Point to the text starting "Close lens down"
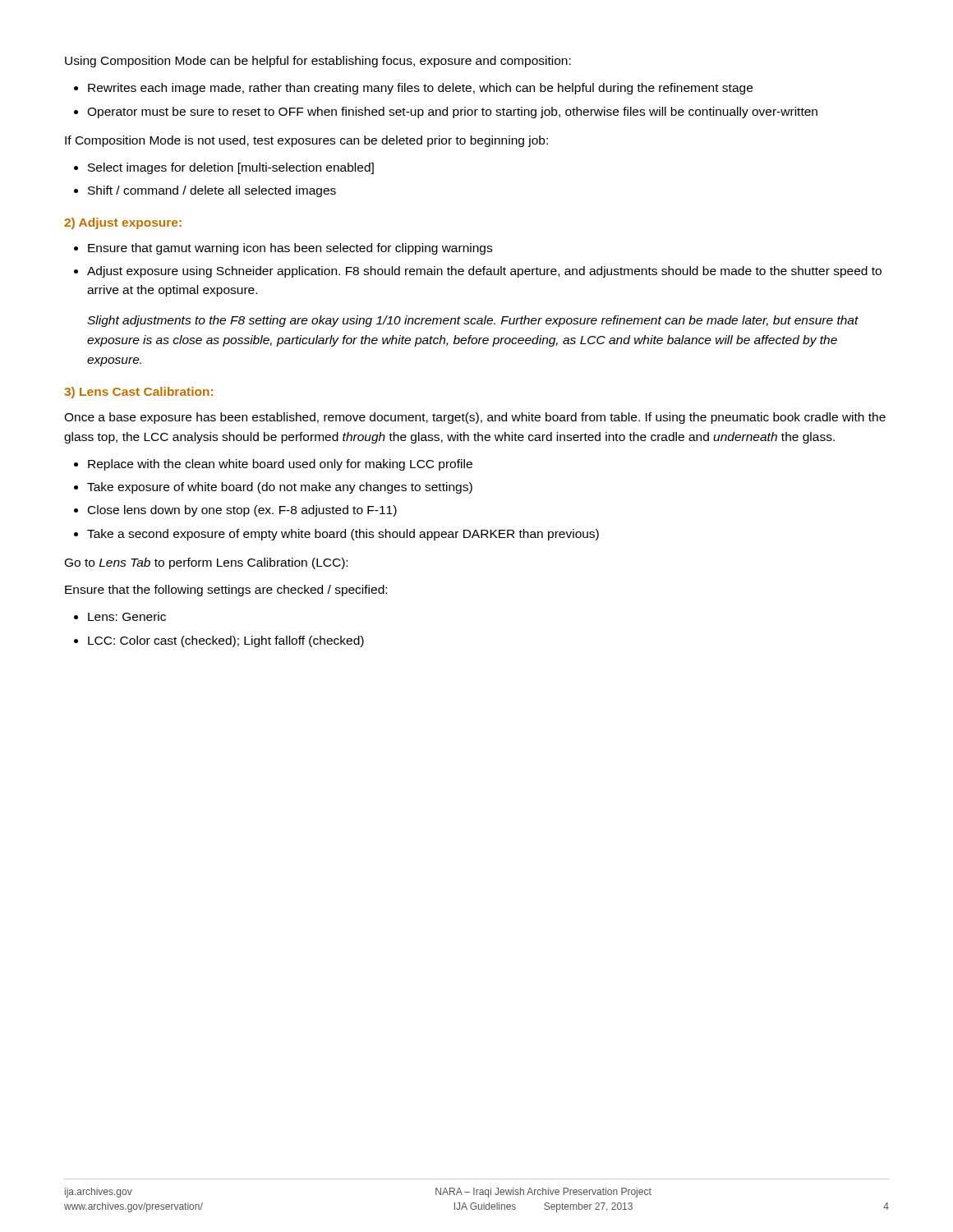This screenshot has height=1232, width=953. click(242, 510)
